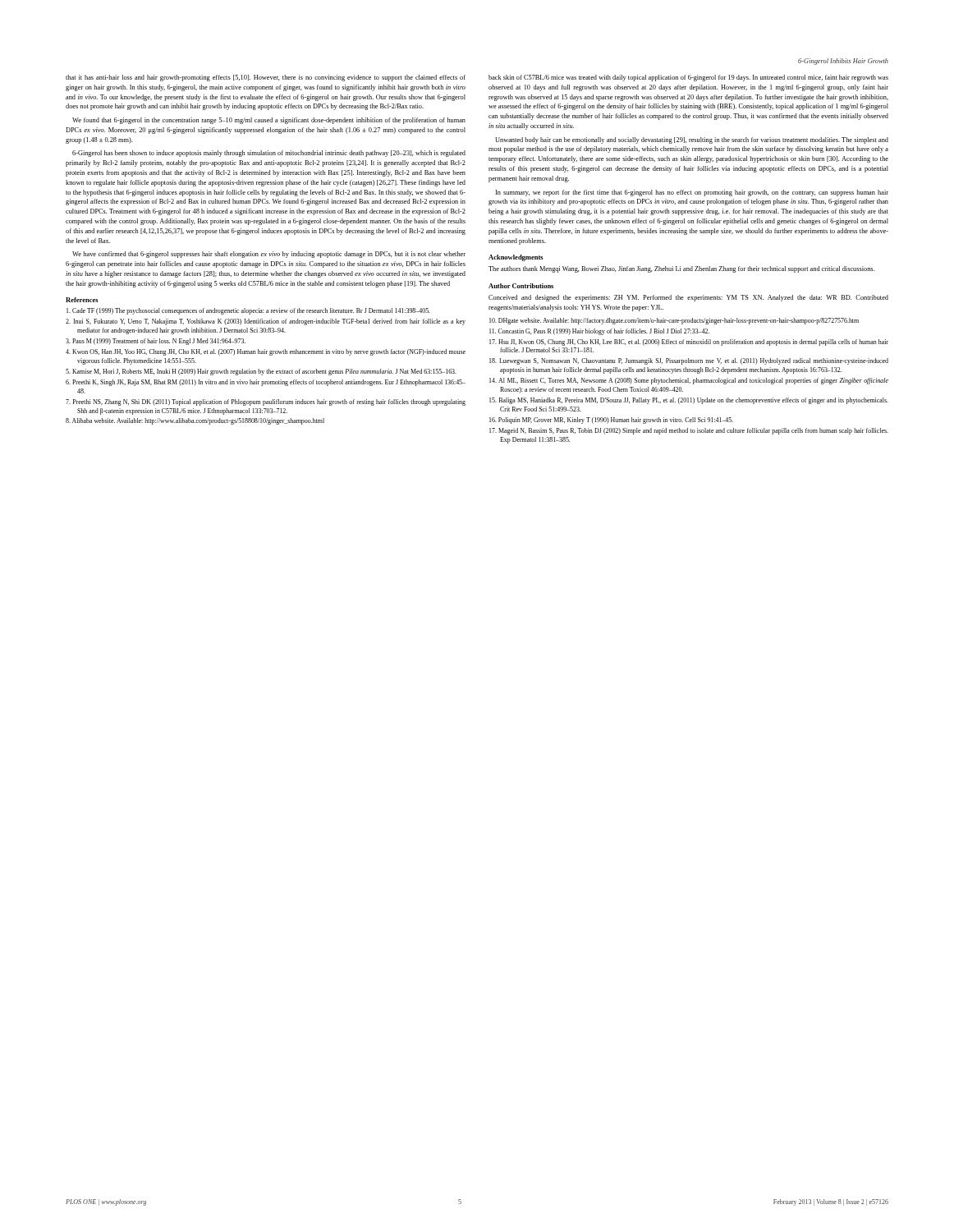Select the block starting "back skin of"

[x=688, y=159]
